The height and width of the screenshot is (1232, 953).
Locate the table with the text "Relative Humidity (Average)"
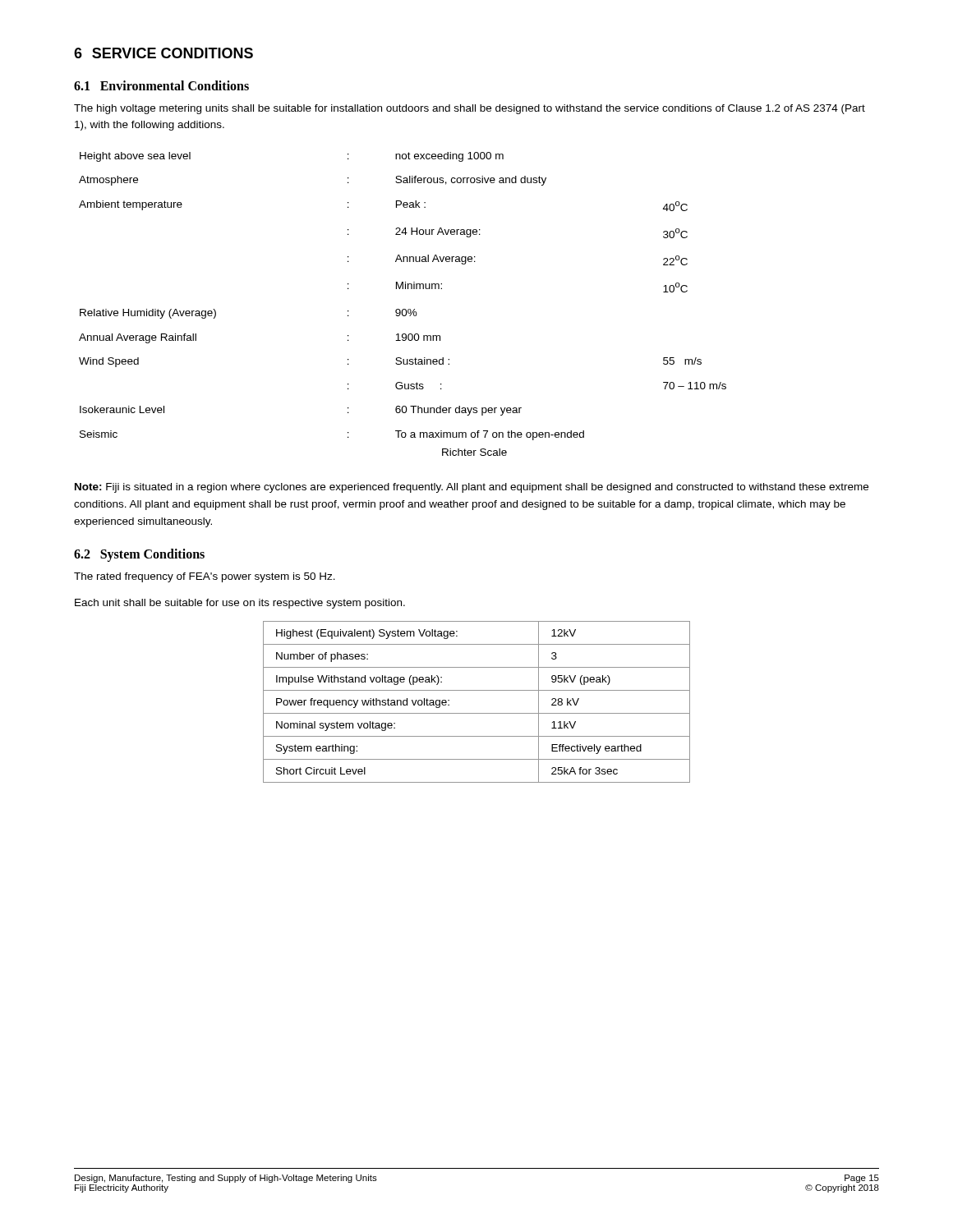coord(476,304)
